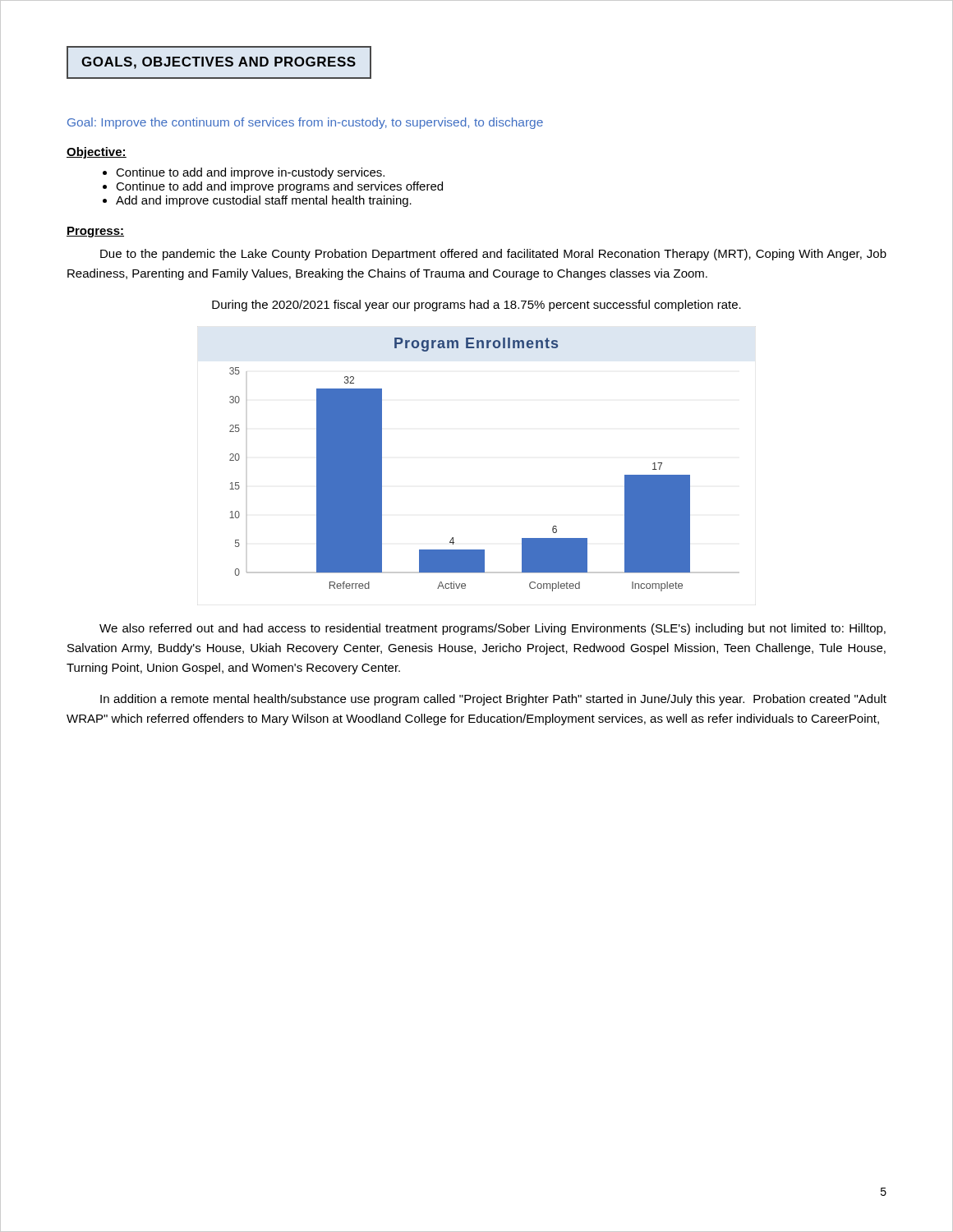
Task: Click on the section header that says "GOALS, OBJECTIVES AND PROGRESS"
Action: coord(219,62)
